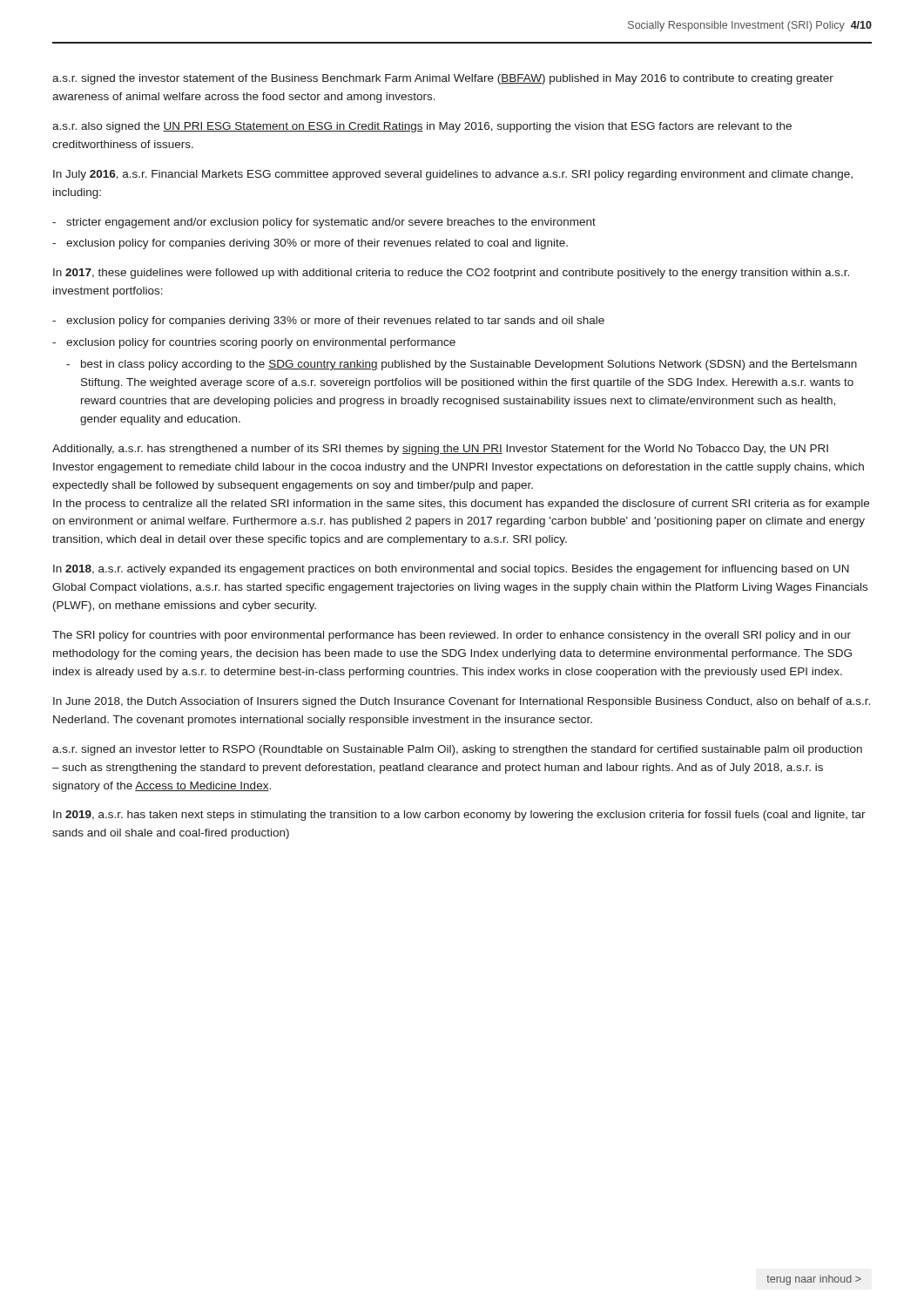This screenshot has width=924, height=1307.
Task: Click on the element starting "In July 2016, a.s.r. Financial"
Action: pyautogui.click(x=462, y=184)
